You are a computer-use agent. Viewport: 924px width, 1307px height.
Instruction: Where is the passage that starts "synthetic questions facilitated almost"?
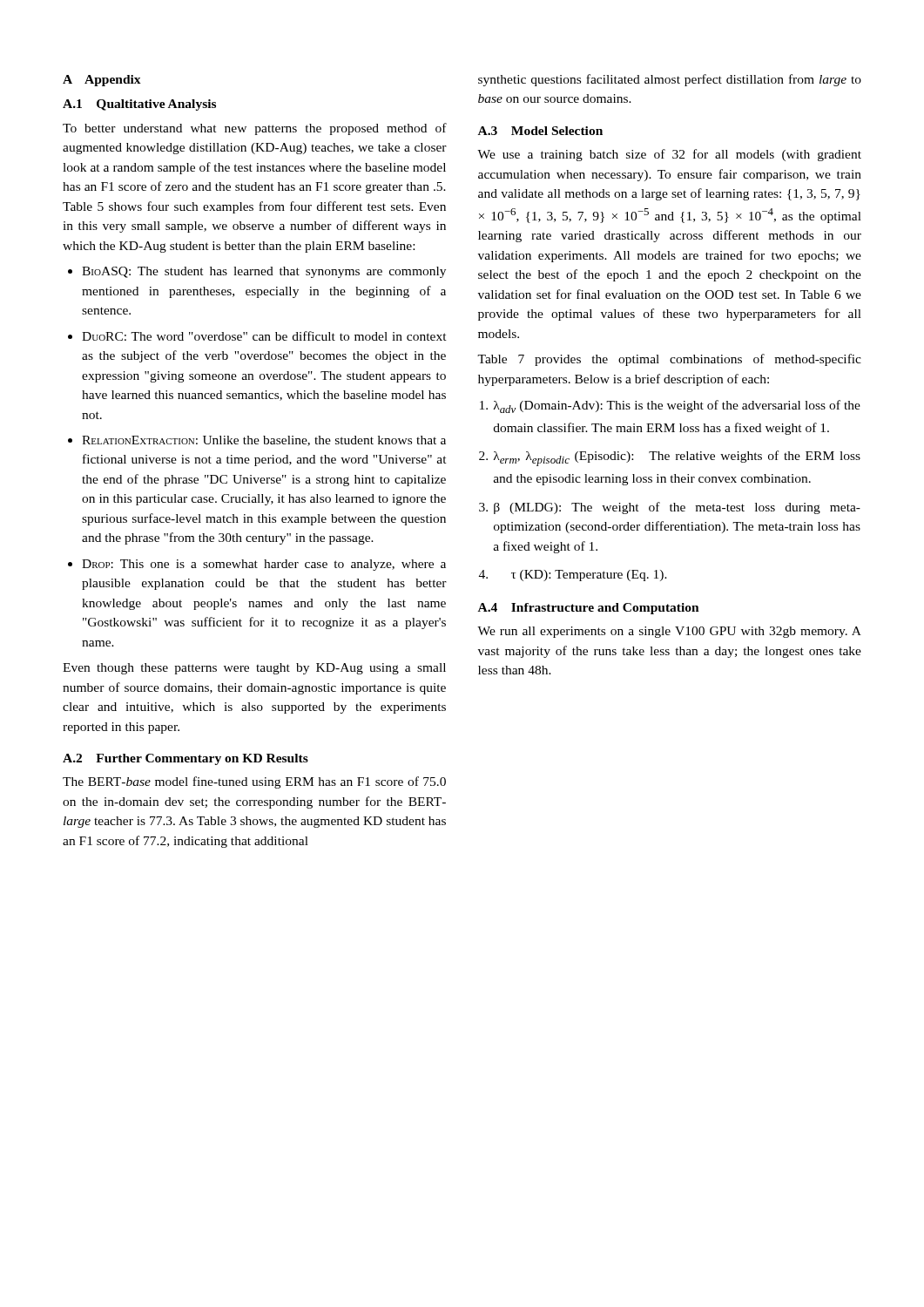(669, 89)
